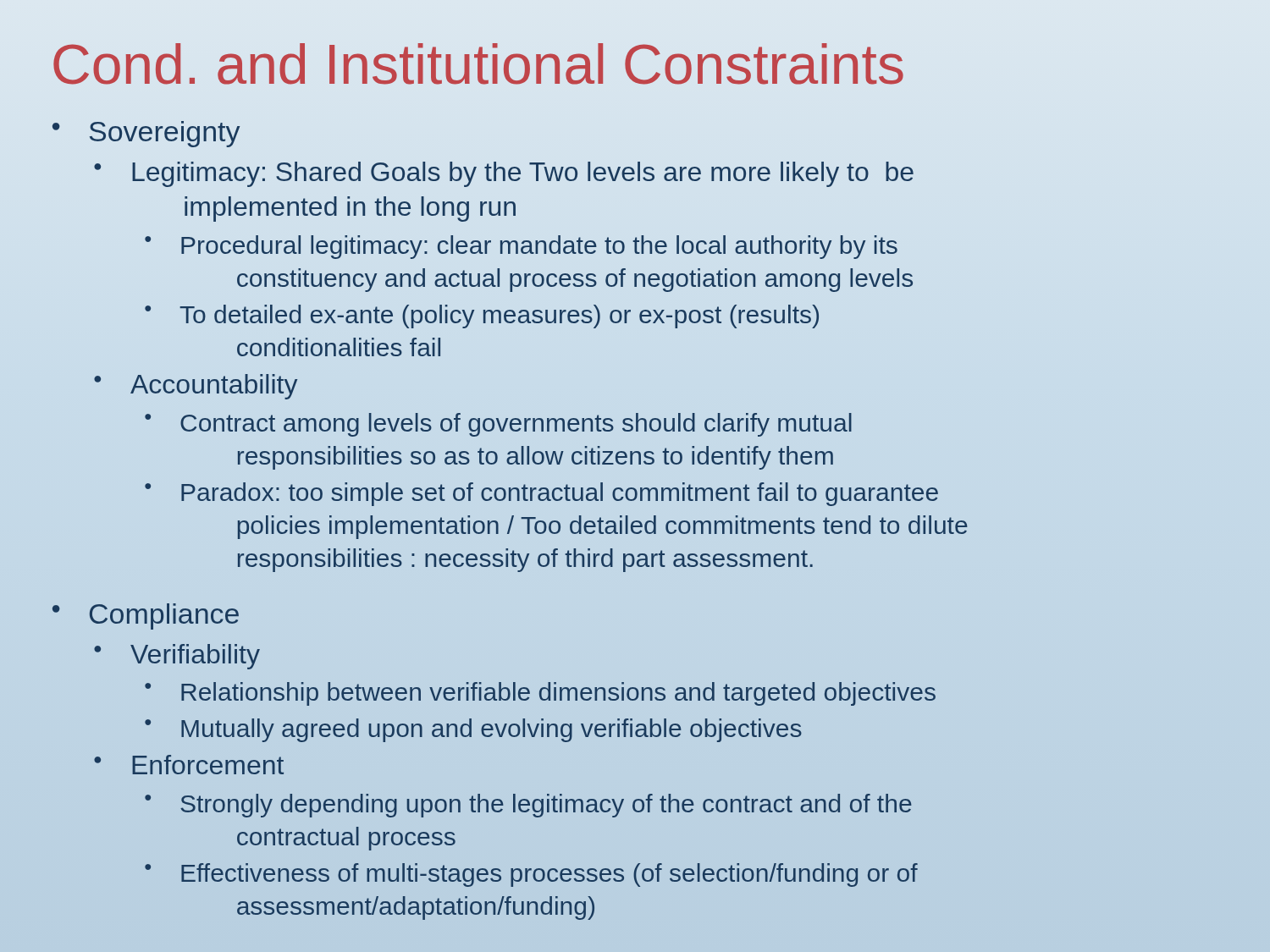The image size is (1270, 952).
Task: Select the element starting "To detailed ex-ante (policy measures) or ex-post (results)"
Action: pyautogui.click(x=500, y=331)
